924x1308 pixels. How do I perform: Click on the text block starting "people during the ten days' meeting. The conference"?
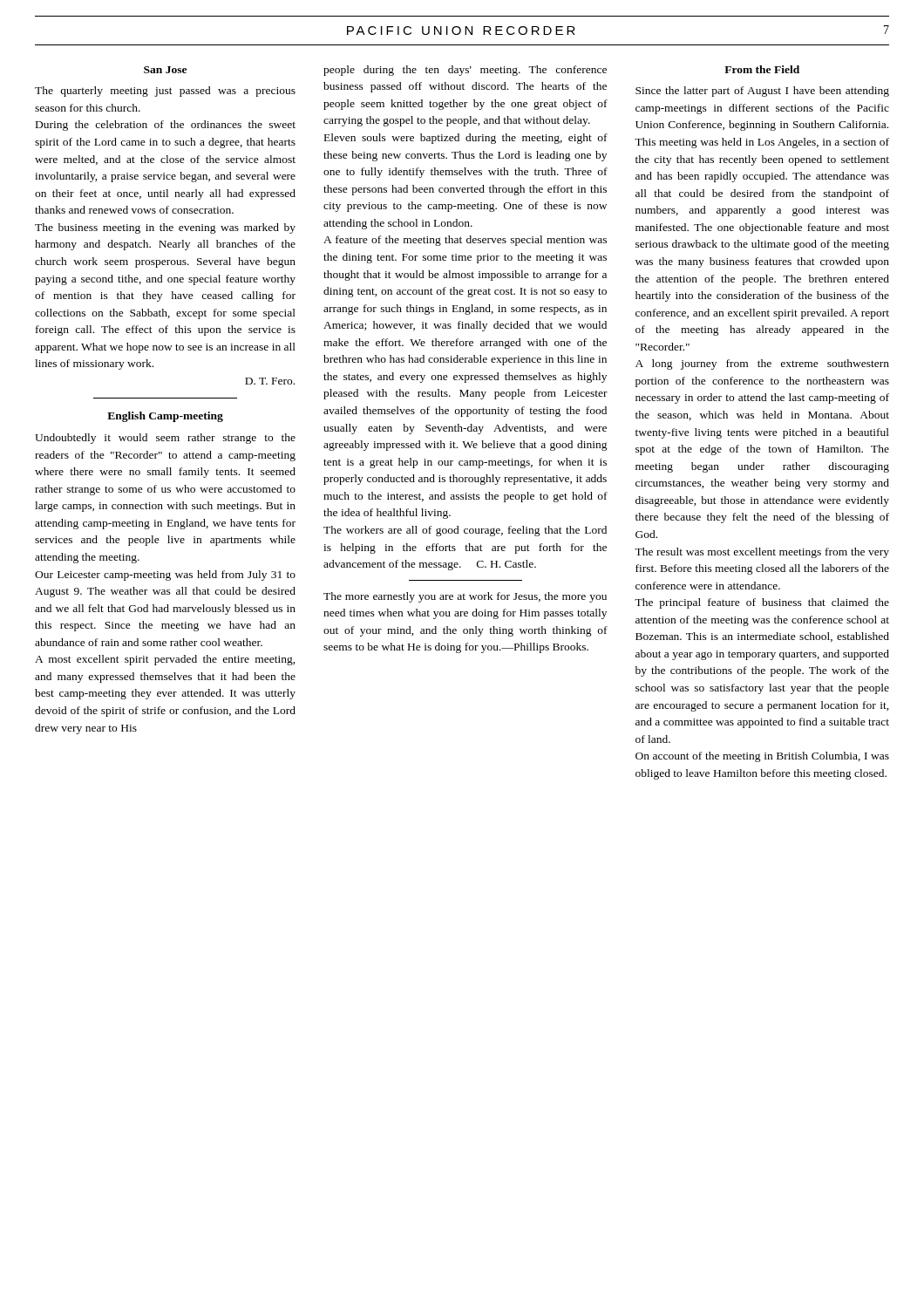465,317
